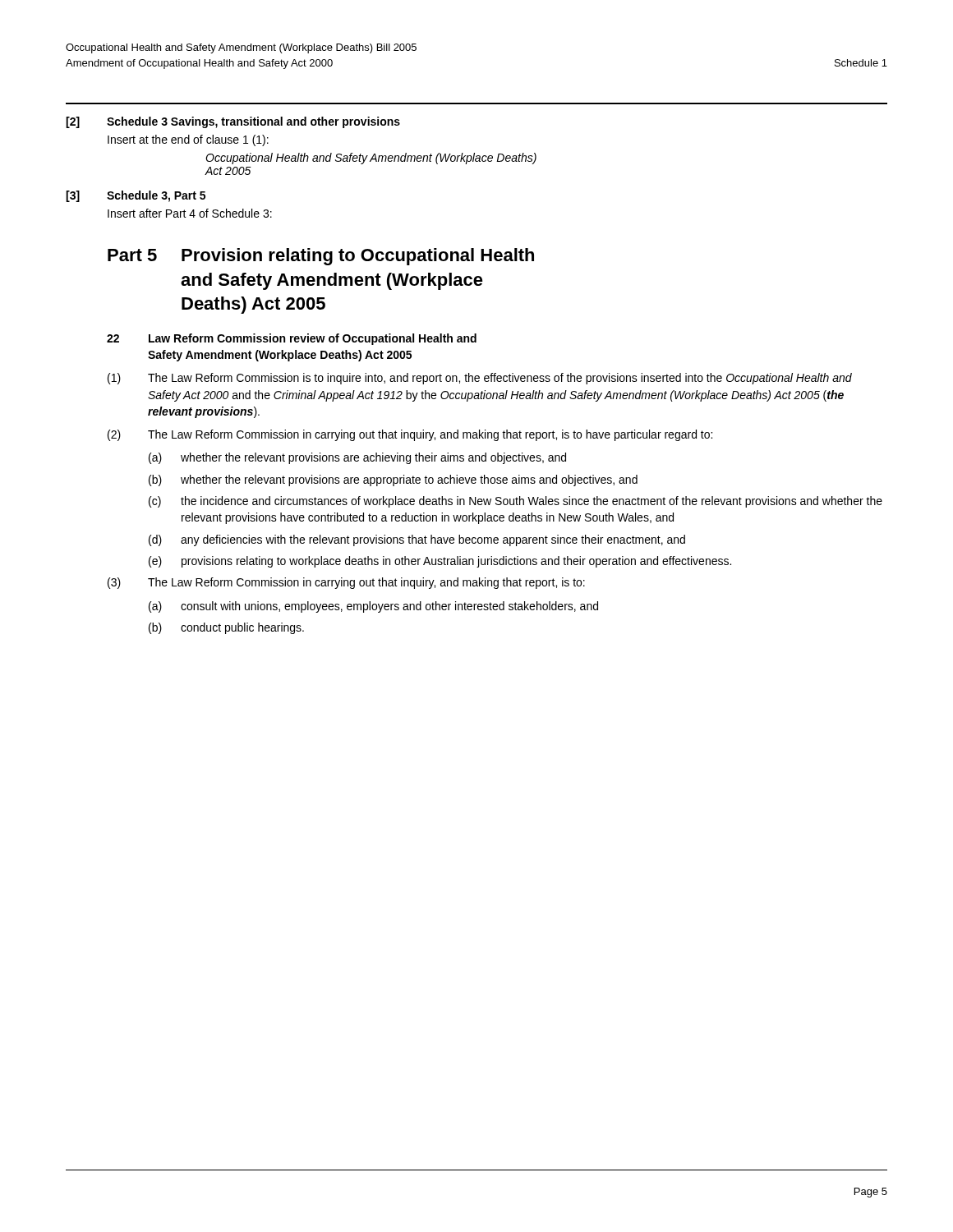953x1232 pixels.
Task: Find the list item that reads "(a) whether the"
Action: tap(518, 458)
